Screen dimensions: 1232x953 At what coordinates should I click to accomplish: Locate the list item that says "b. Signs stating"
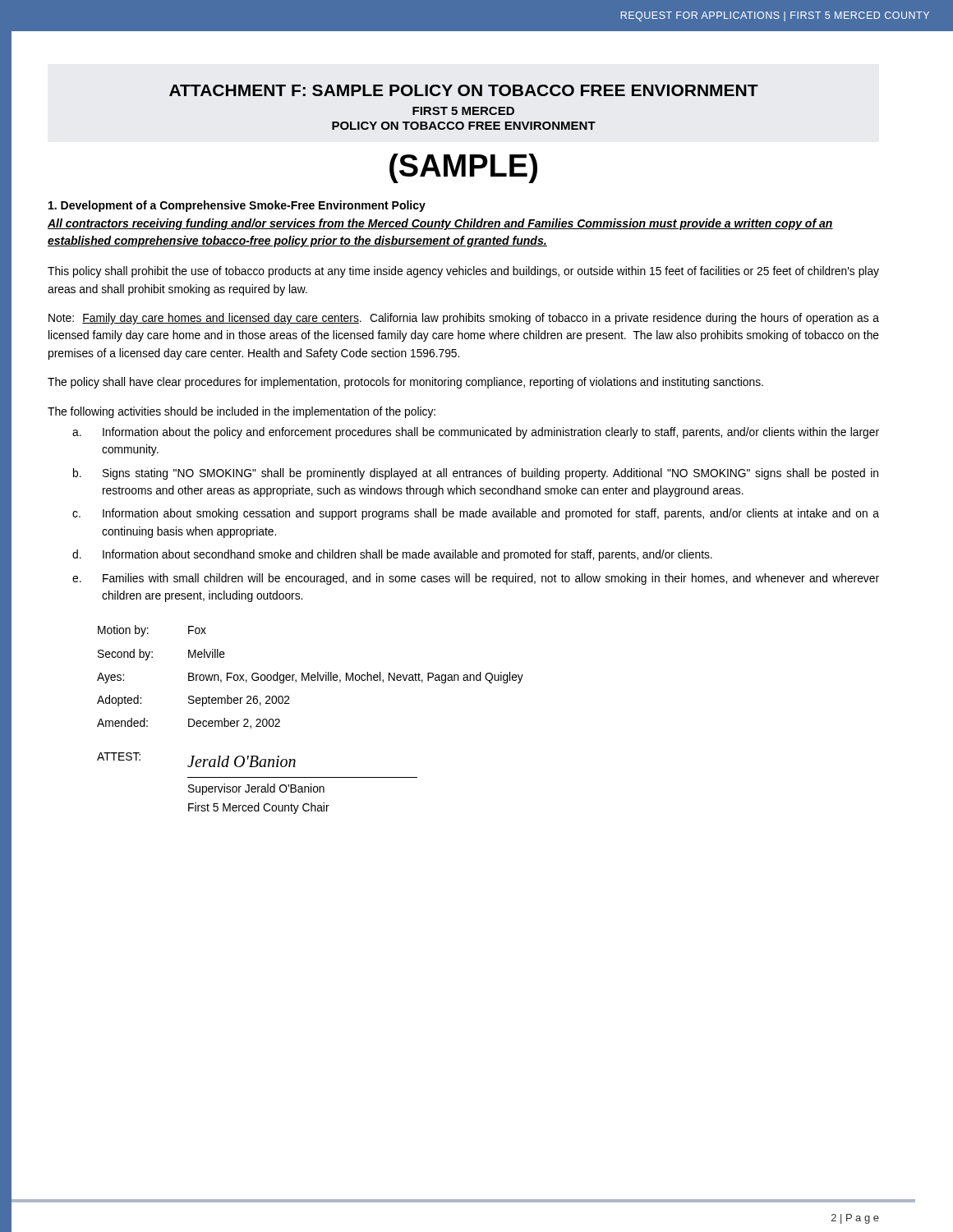tap(463, 482)
